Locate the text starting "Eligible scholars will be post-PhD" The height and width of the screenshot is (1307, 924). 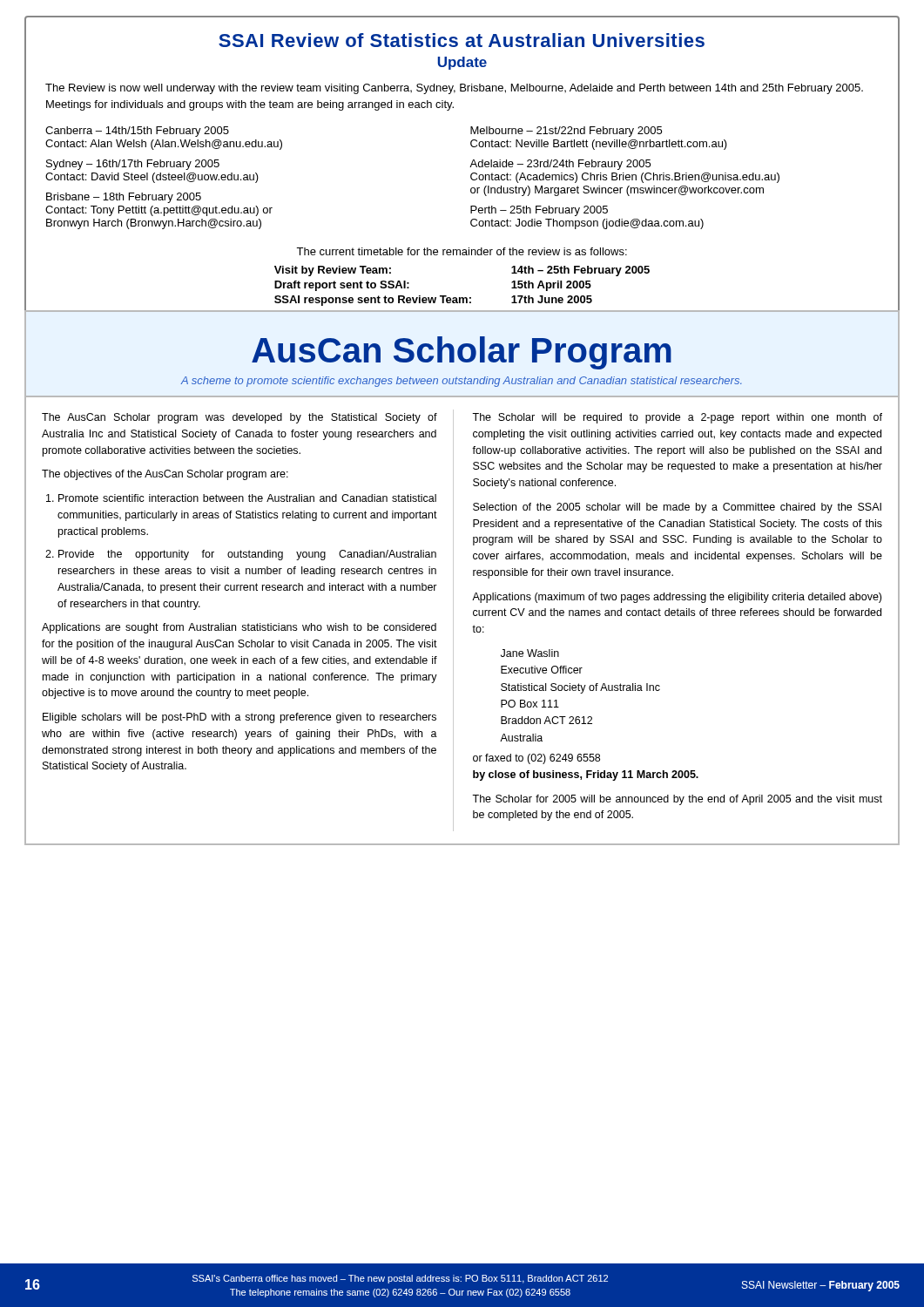tap(239, 742)
